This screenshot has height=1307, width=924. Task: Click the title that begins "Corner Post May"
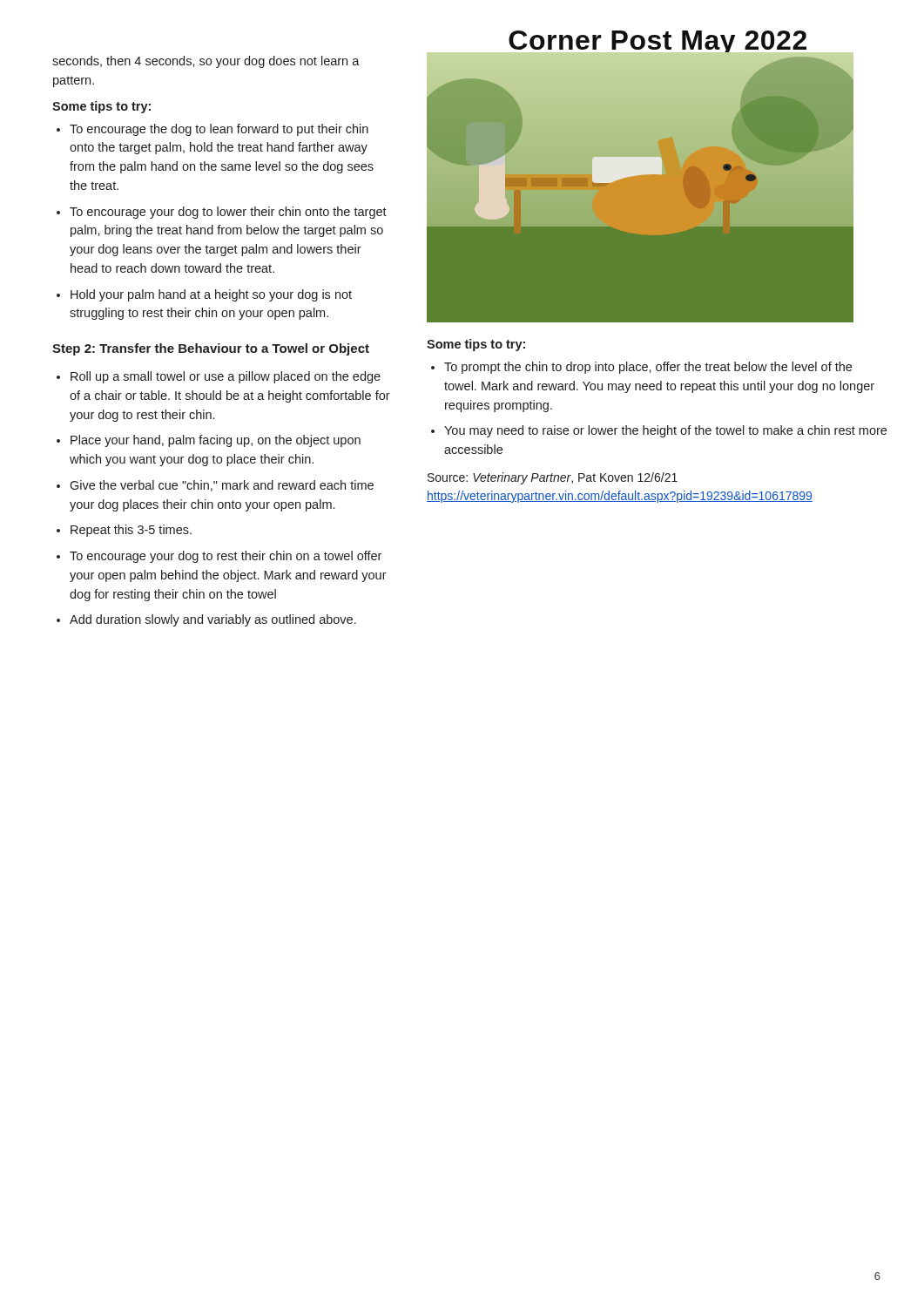(x=658, y=40)
